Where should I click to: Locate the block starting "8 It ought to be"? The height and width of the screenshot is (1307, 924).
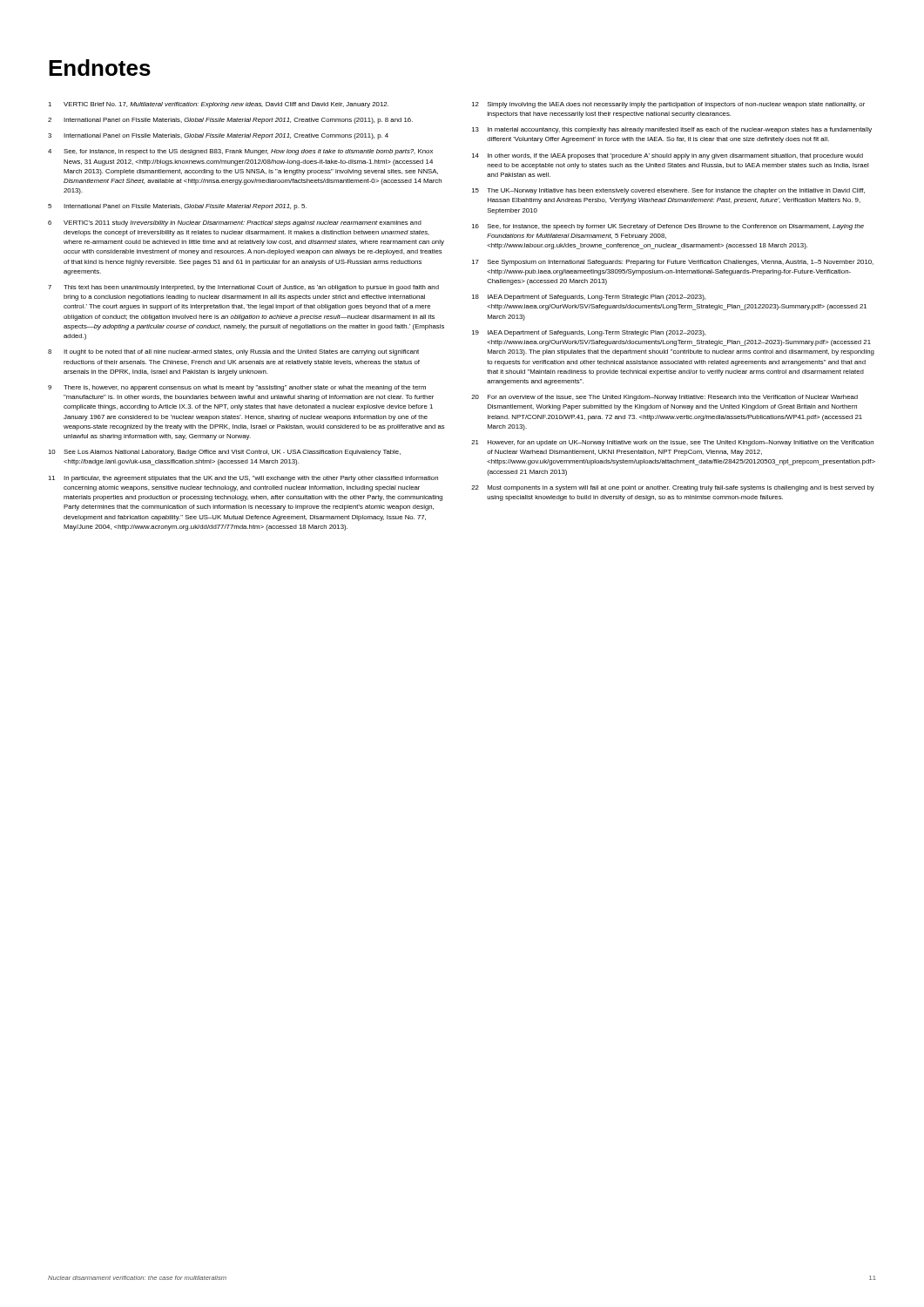[246, 362]
